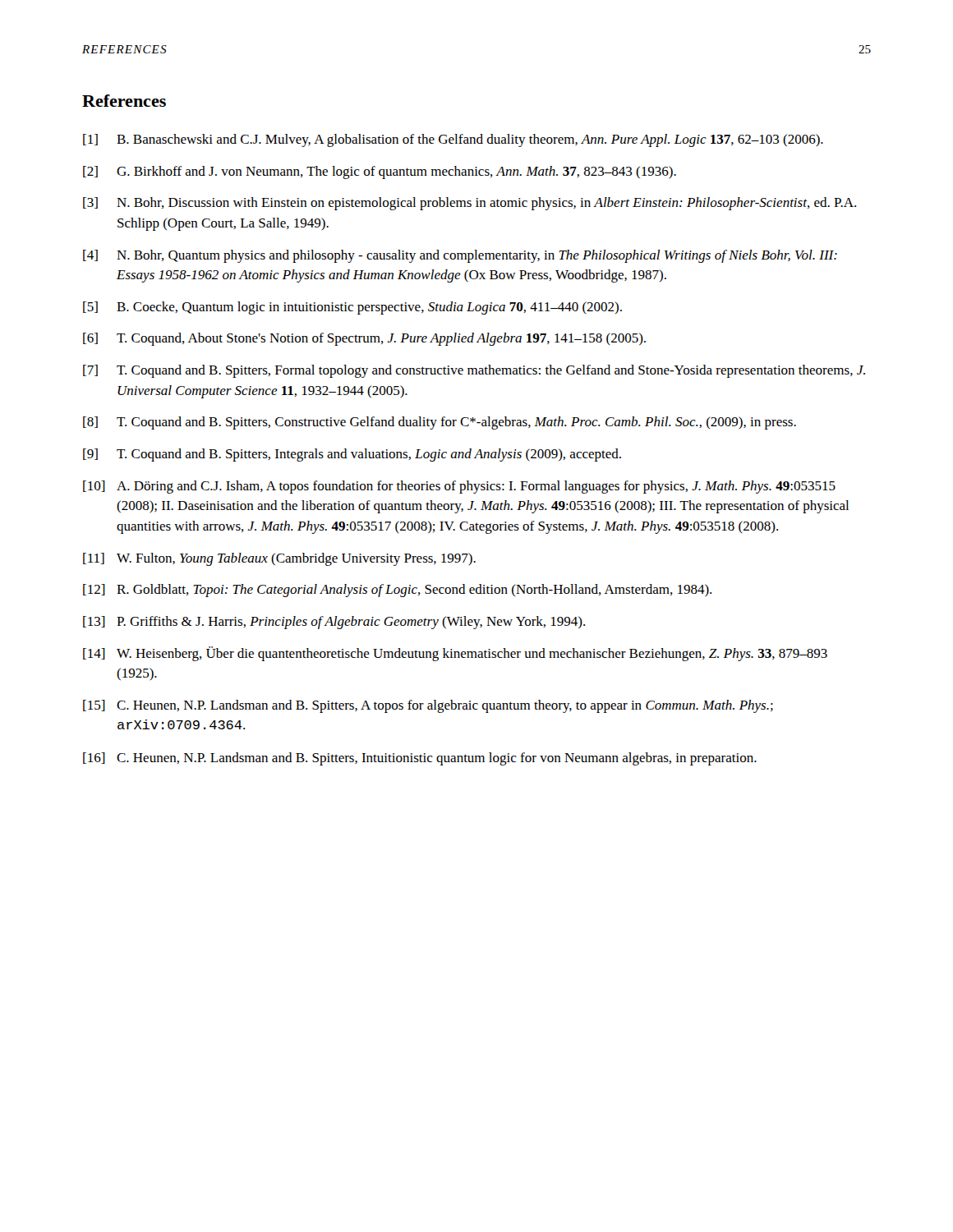Click on the block starting "[8] T. Coquand and B. Spitters,"

[476, 423]
